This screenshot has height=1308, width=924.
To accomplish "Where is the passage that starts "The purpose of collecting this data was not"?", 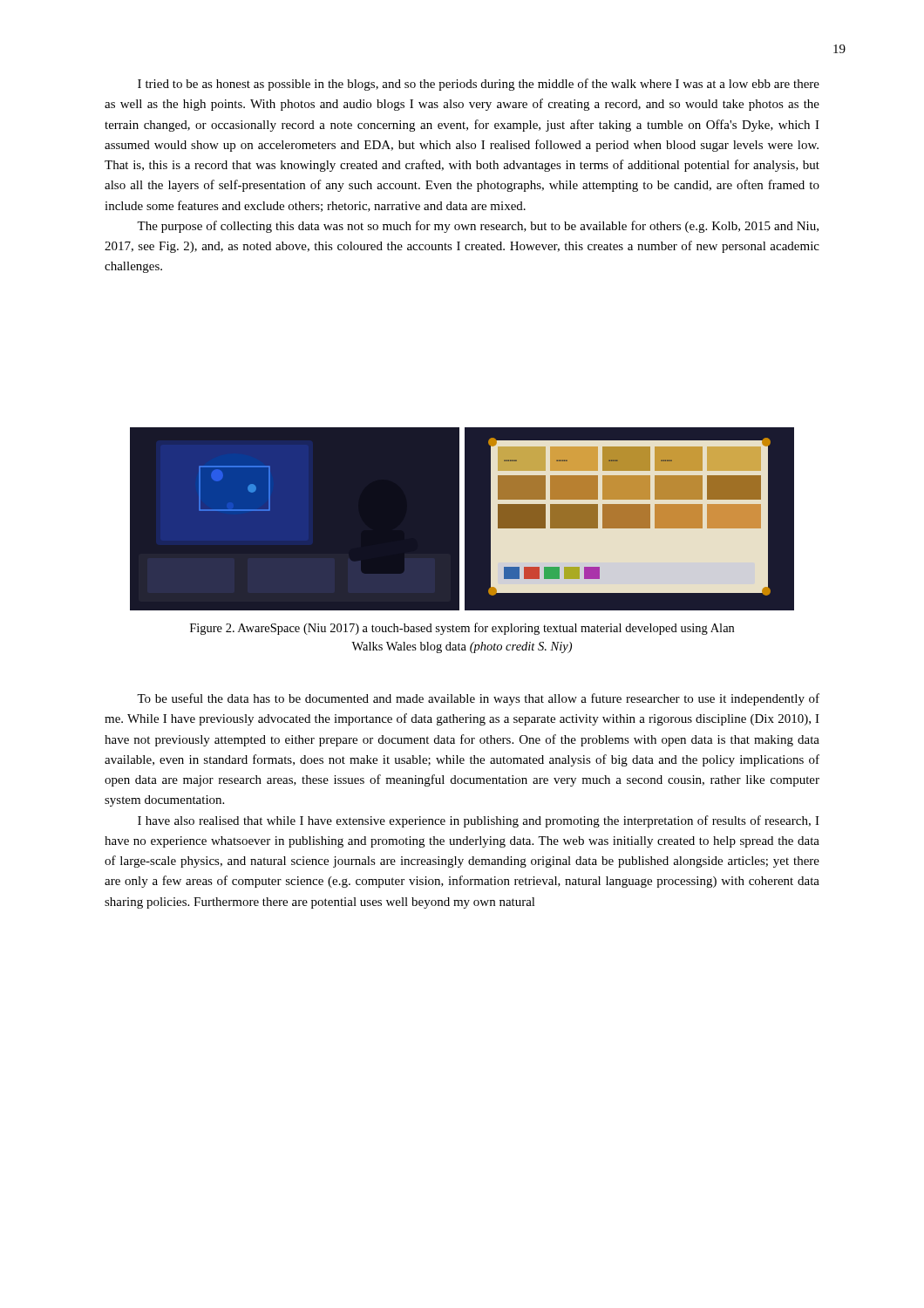I will point(462,246).
